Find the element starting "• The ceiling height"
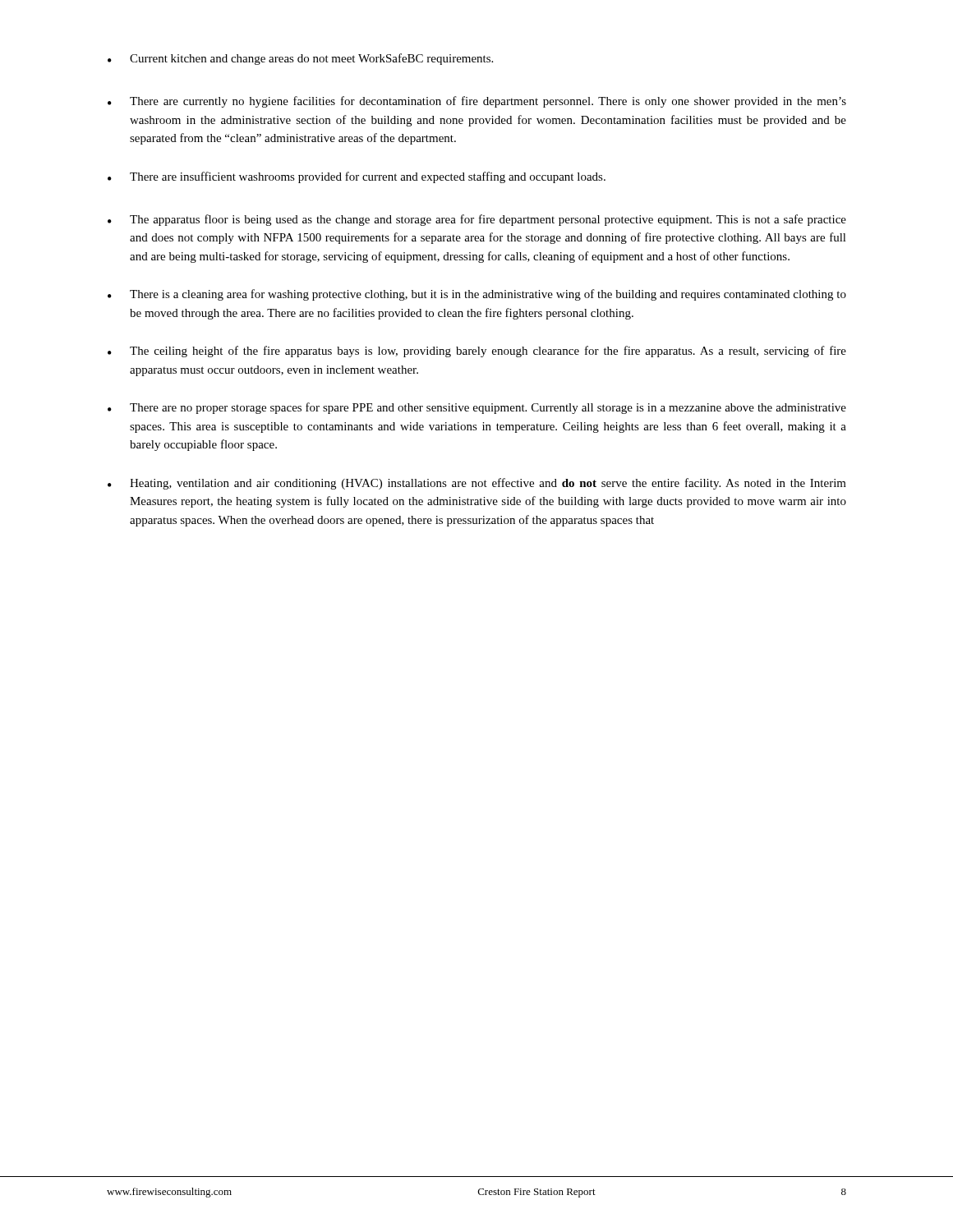The width and height of the screenshot is (953, 1232). coord(476,360)
